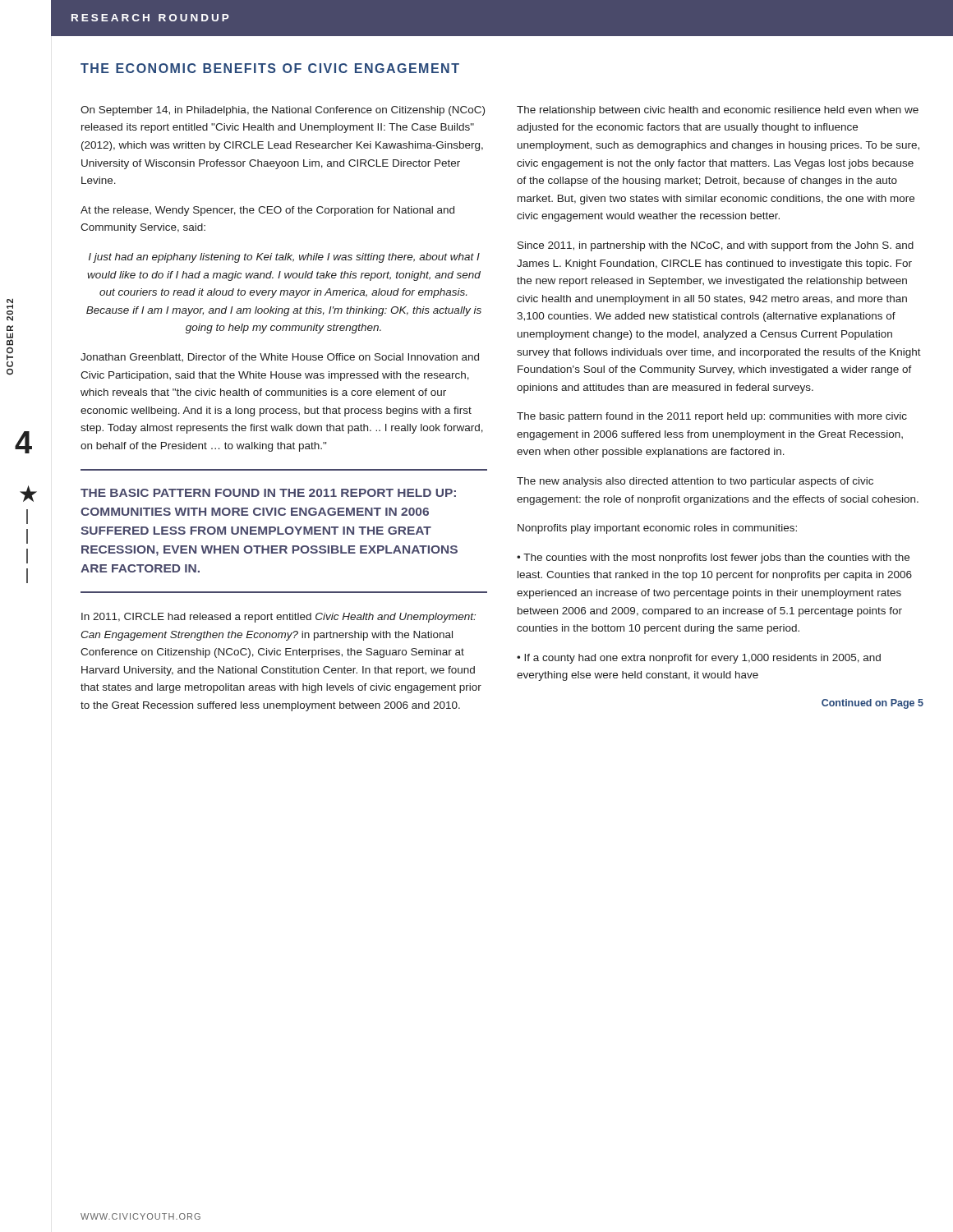This screenshot has width=953, height=1232.
Task: Find the region starting "Jonathan Greenblatt, Director of the White House Office"
Action: (x=282, y=401)
